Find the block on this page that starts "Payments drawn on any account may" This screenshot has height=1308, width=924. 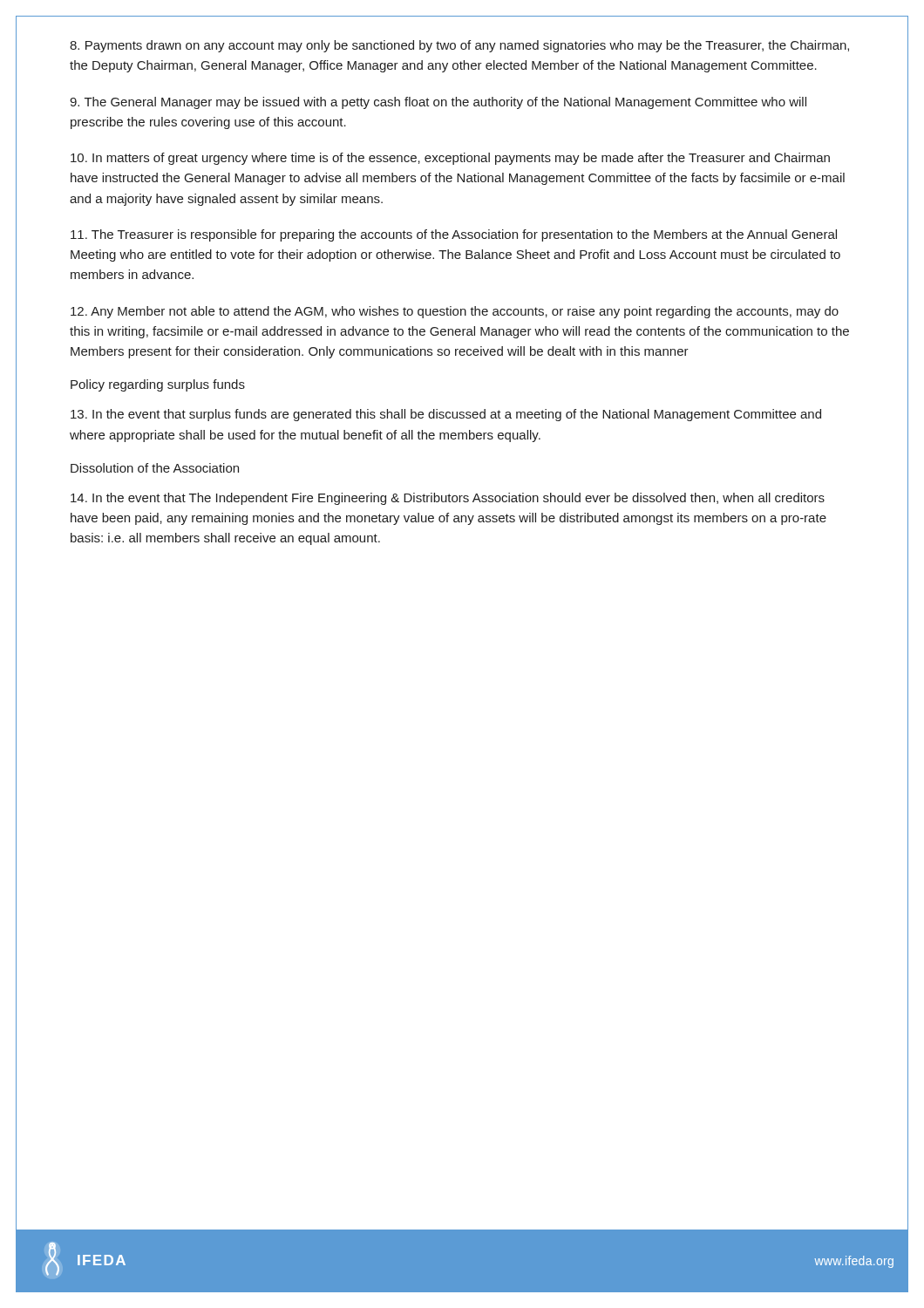pyautogui.click(x=460, y=55)
